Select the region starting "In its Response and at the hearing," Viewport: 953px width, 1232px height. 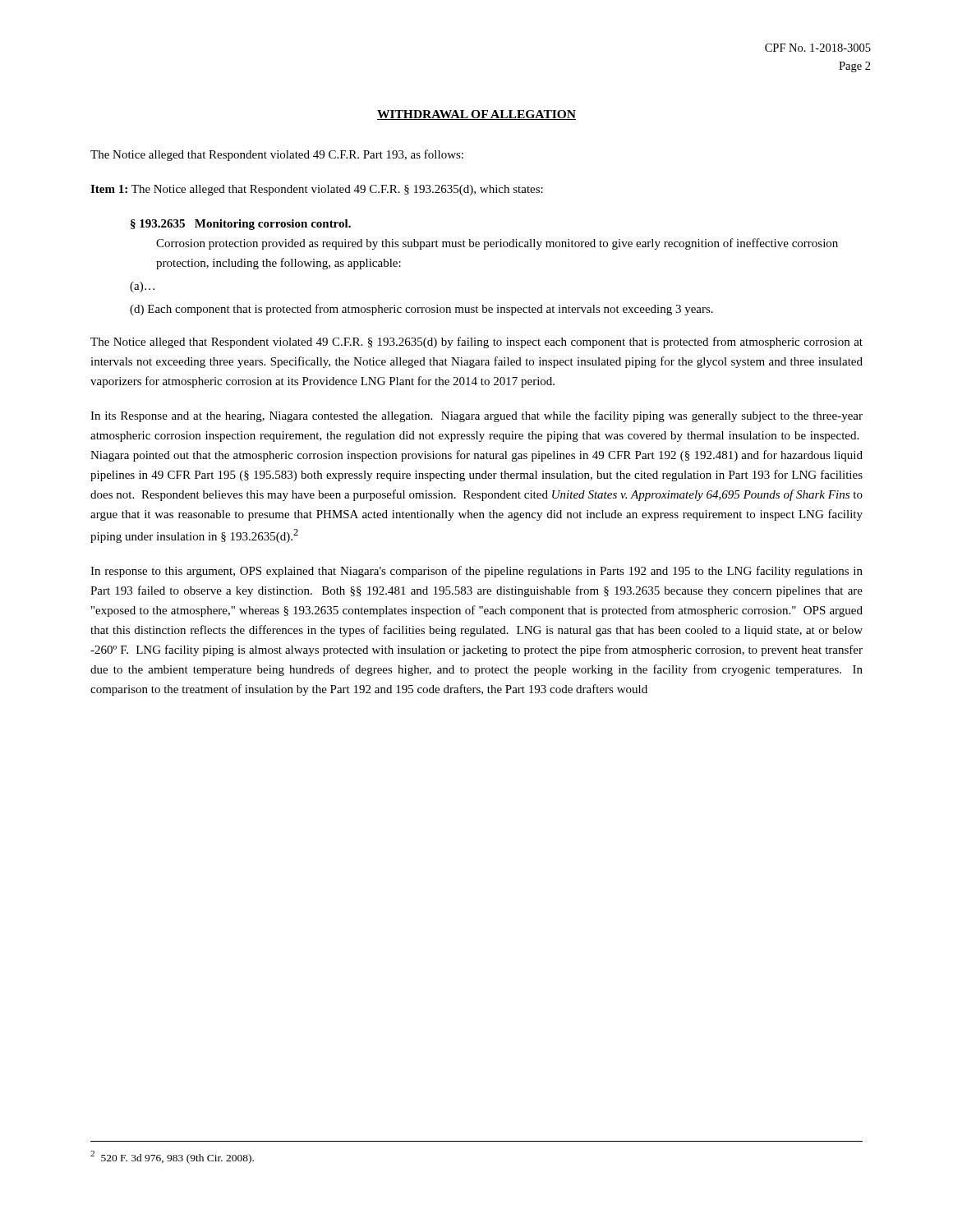476,476
